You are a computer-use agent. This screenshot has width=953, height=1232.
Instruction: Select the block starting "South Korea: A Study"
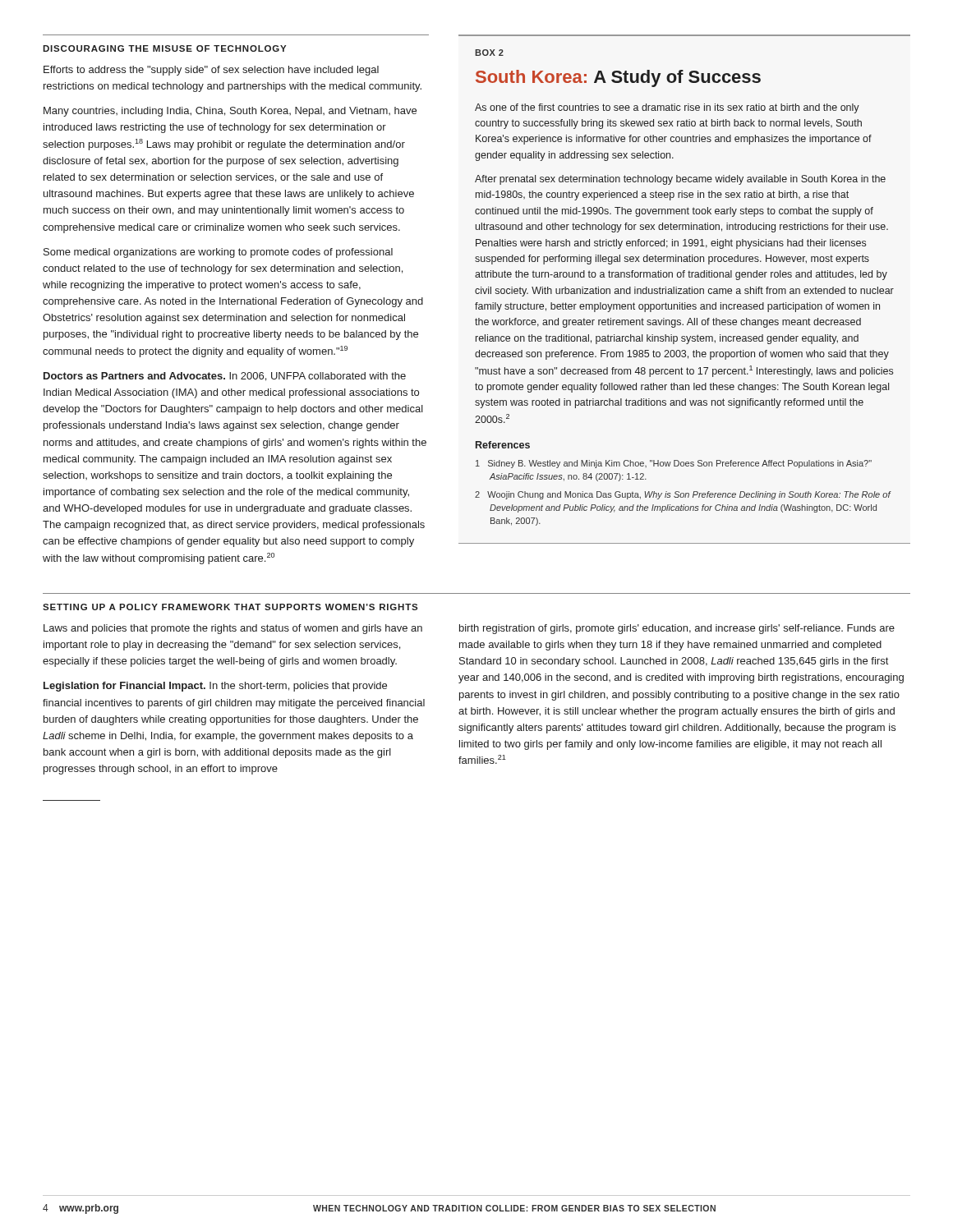click(x=618, y=77)
